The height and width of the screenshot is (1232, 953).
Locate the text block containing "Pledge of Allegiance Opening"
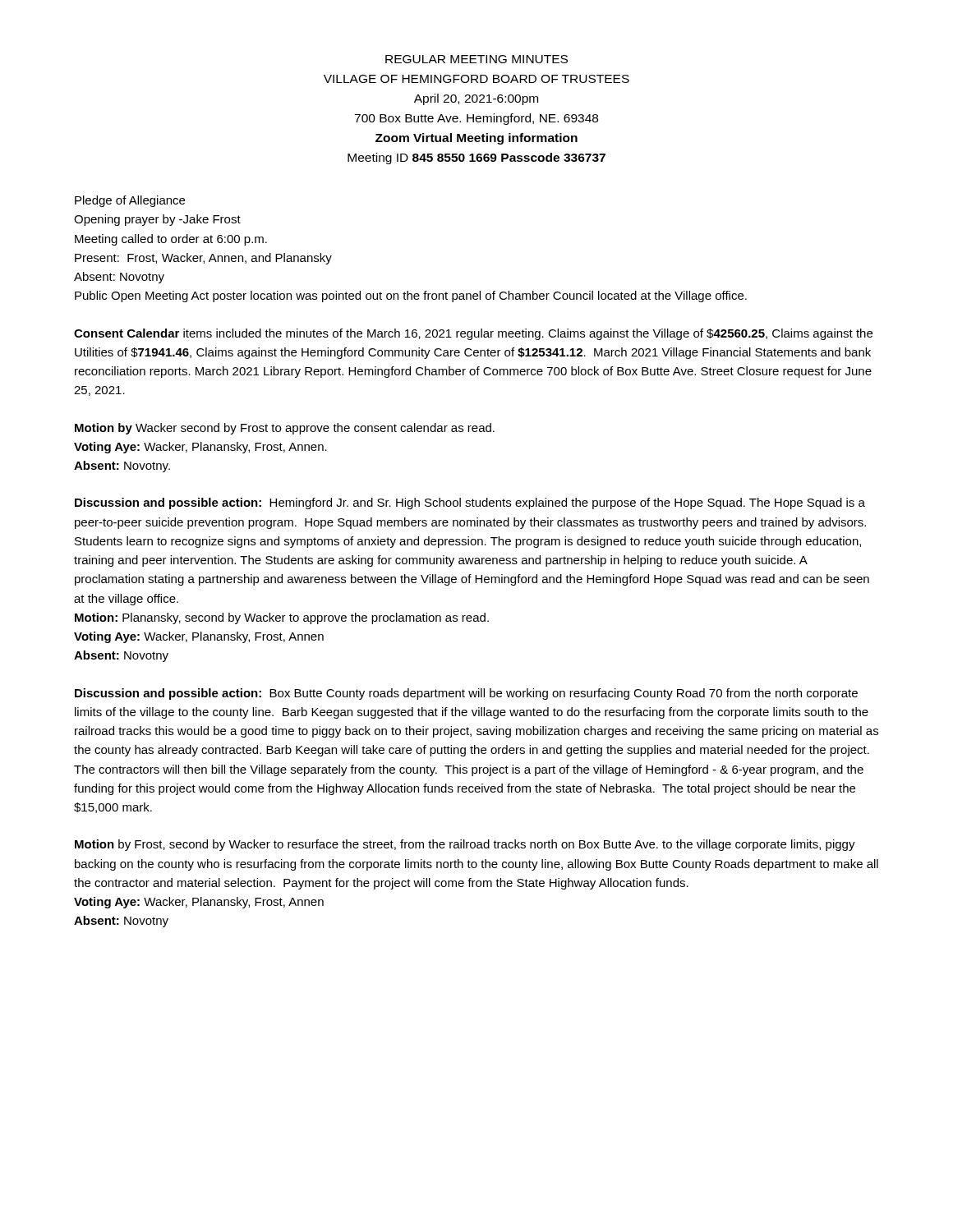click(130, 201)
